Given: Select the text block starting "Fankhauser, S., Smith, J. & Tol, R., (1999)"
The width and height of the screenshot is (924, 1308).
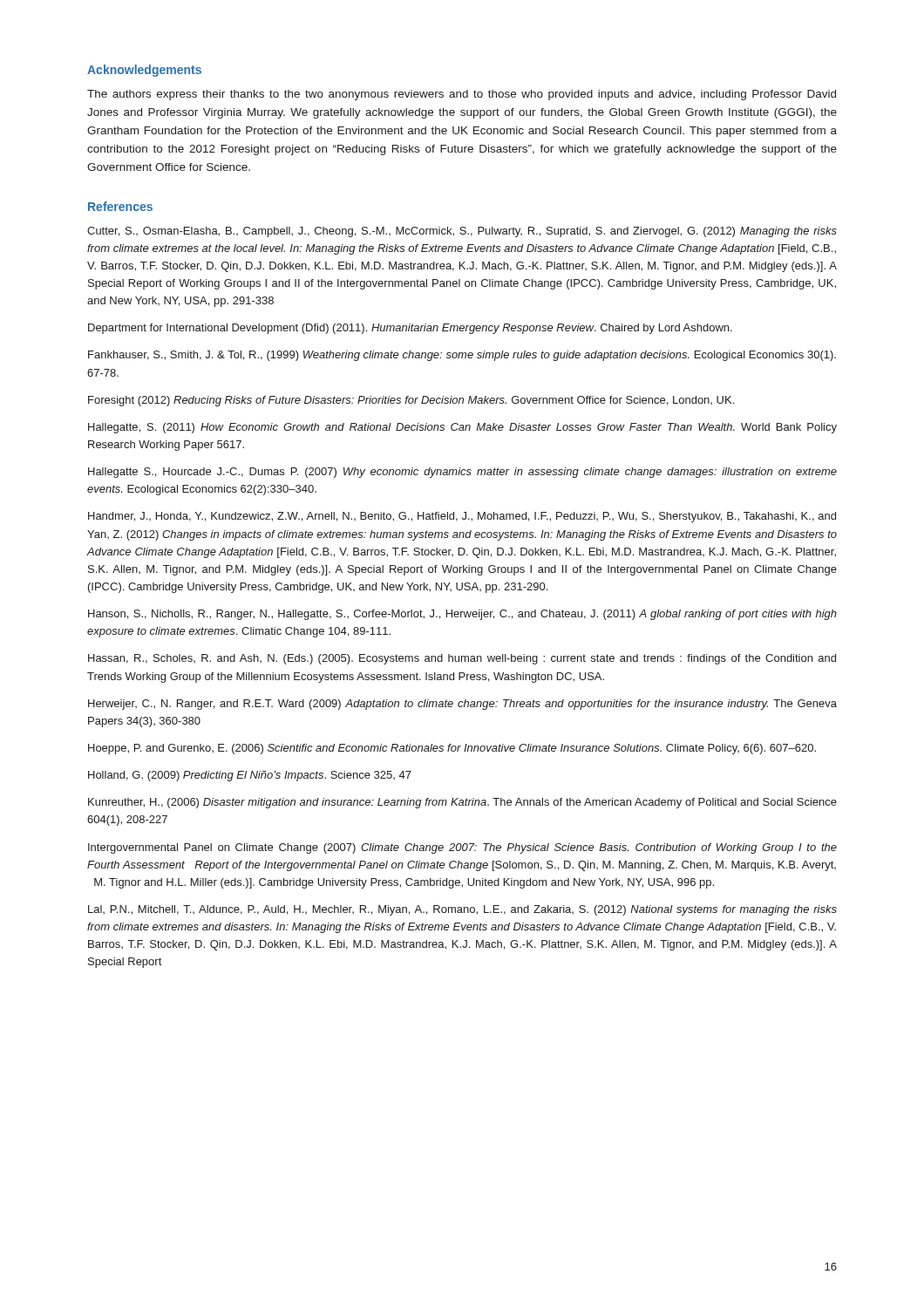Looking at the screenshot, I should click(x=462, y=364).
